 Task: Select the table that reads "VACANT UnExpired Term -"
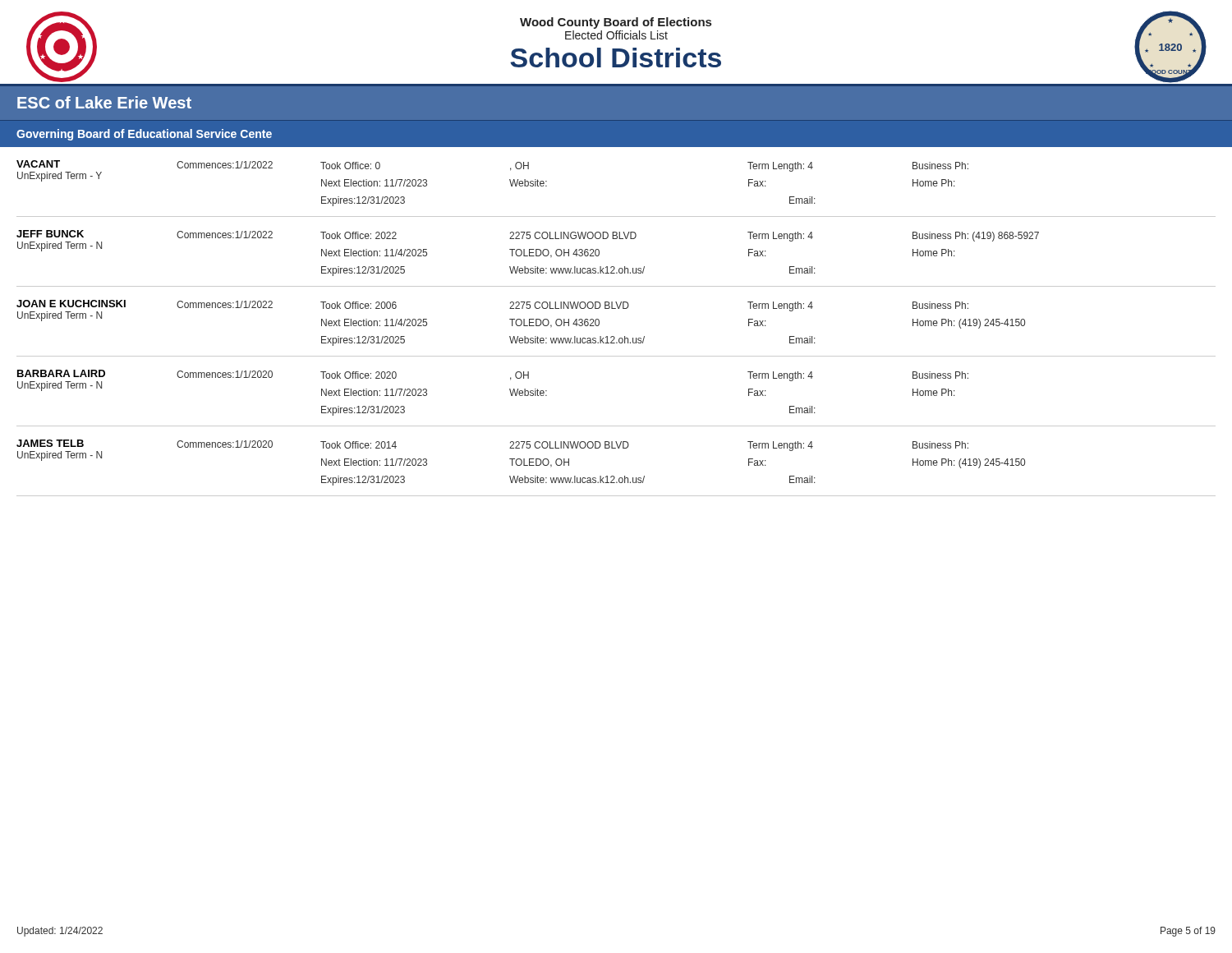tap(616, 322)
